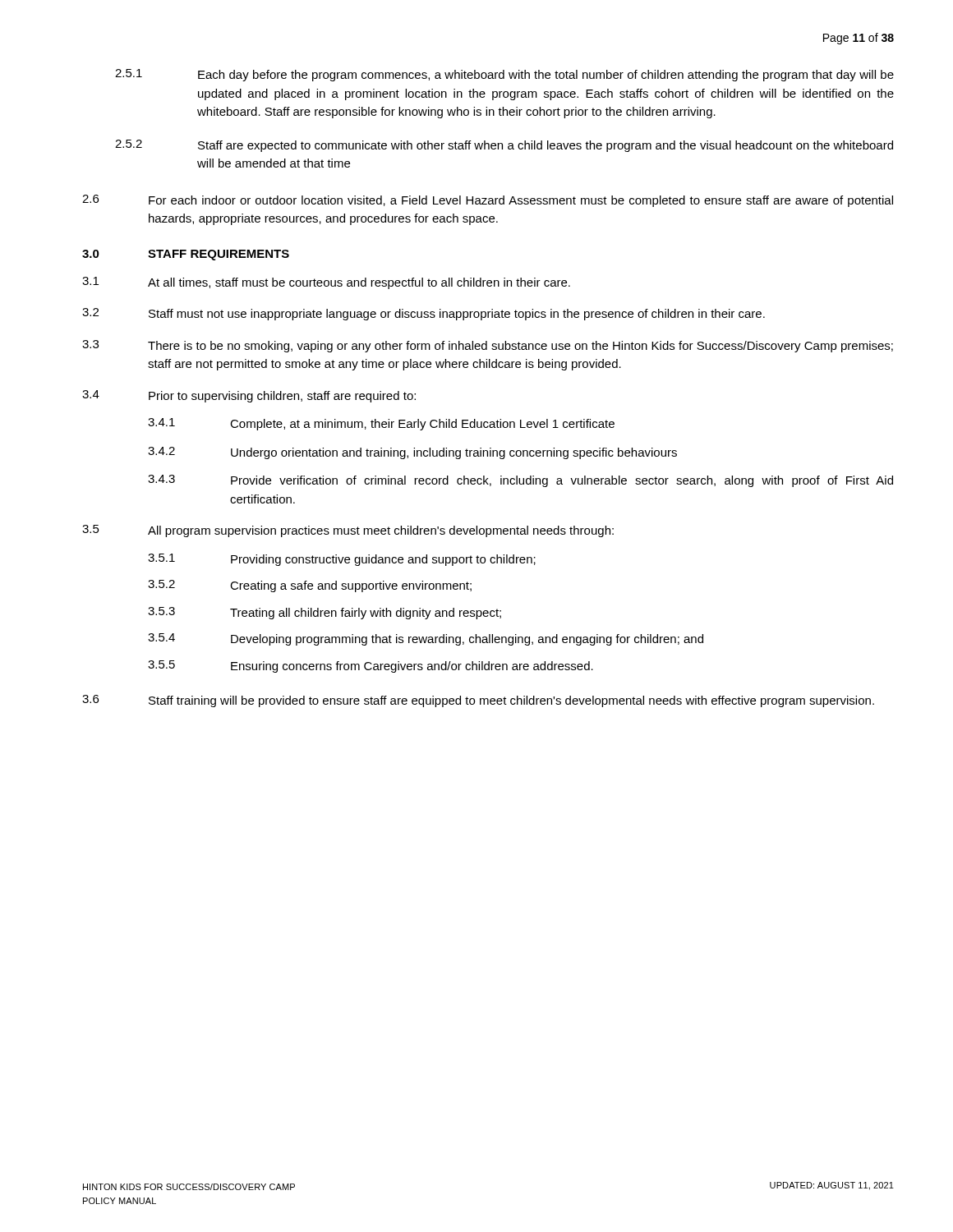Image resolution: width=953 pixels, height=1232 pixels.
Task: Select the text block starting "2.6 For each indoor or"
Action: [x=488, y=209]
